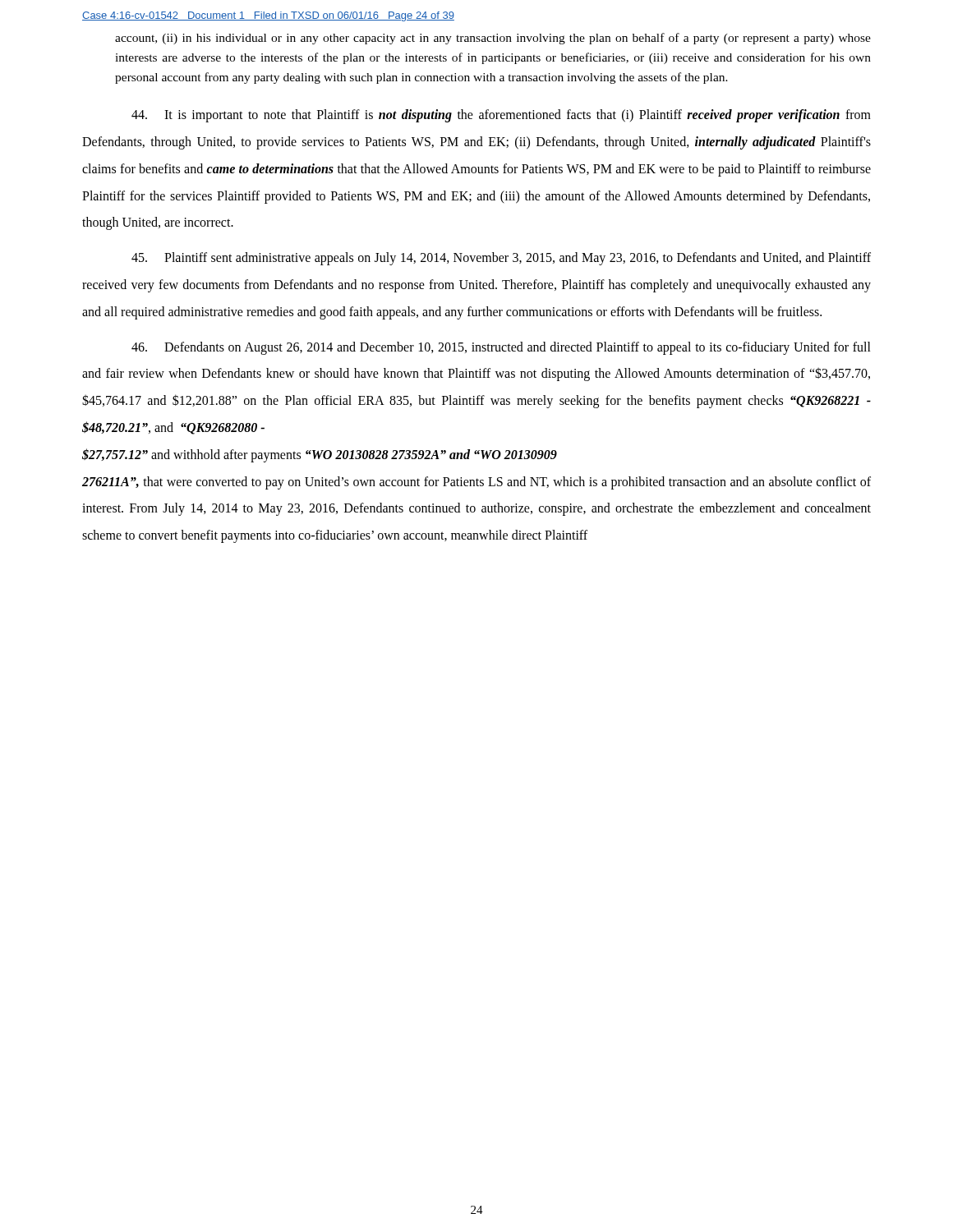
Task: Point to the block starting "It is important to note that Plaintiff"
Action: tap(476, 166)
